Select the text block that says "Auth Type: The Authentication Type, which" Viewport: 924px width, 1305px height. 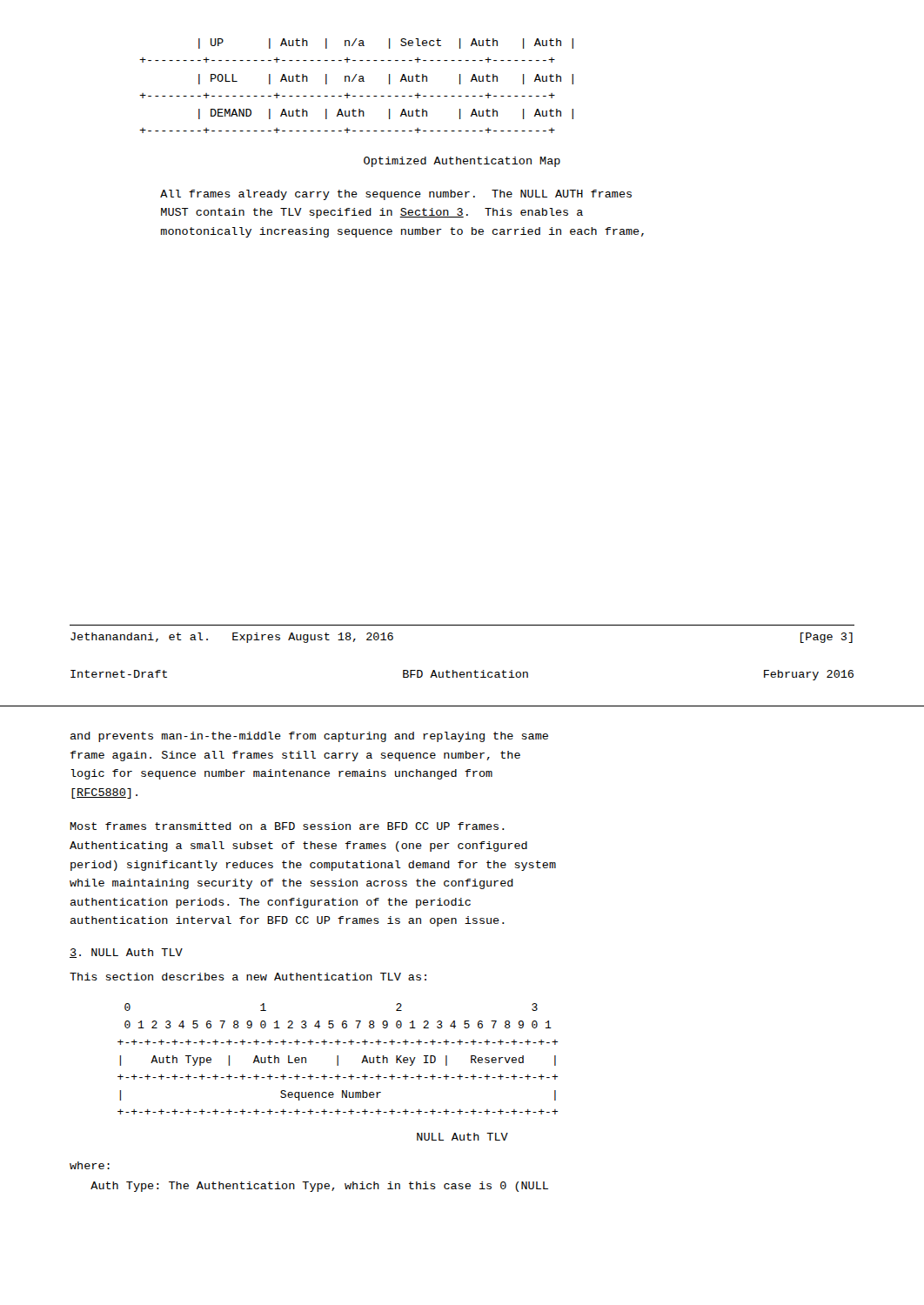coord(462,1186)
